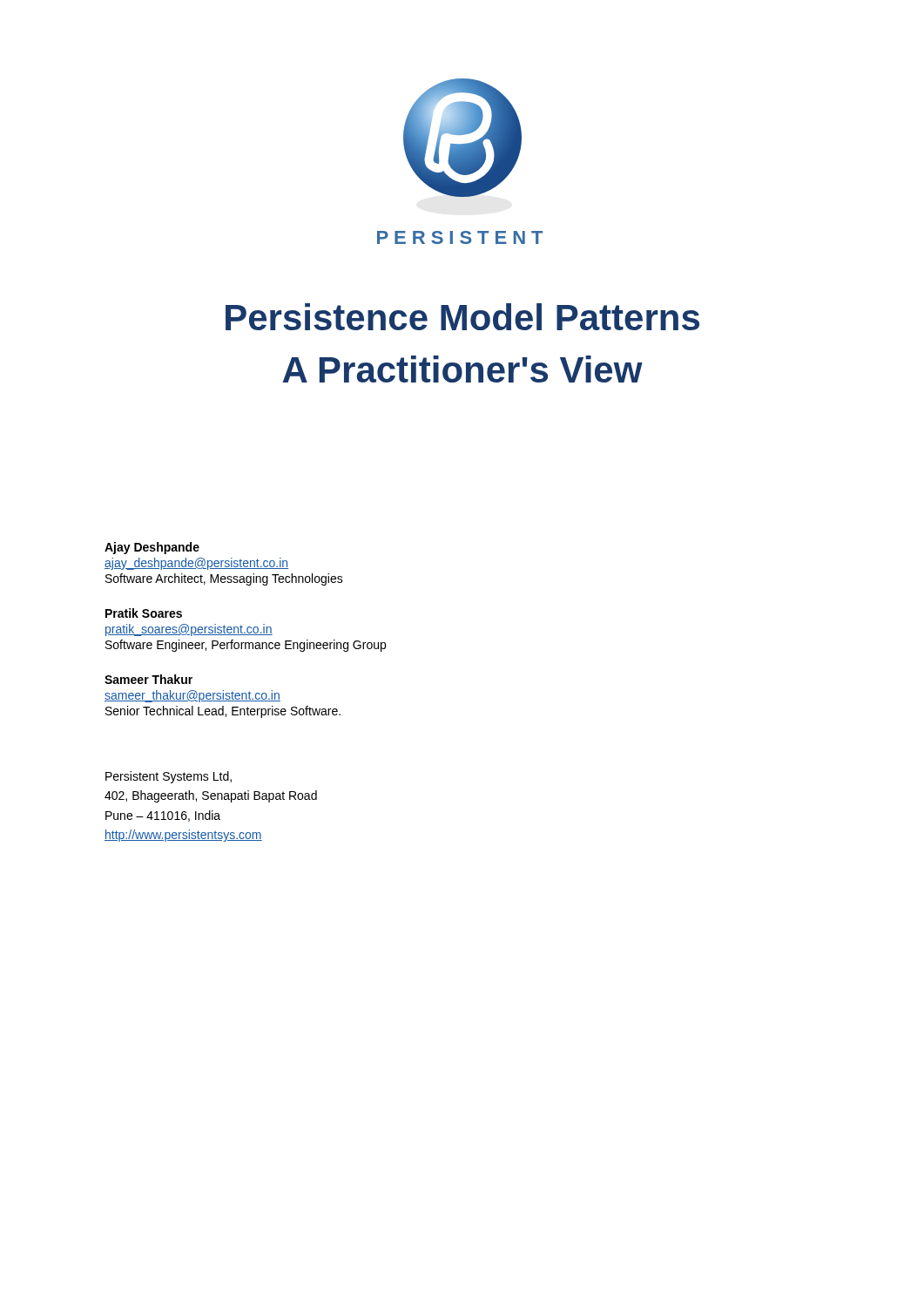Locate the logo

tap(462, 159)
